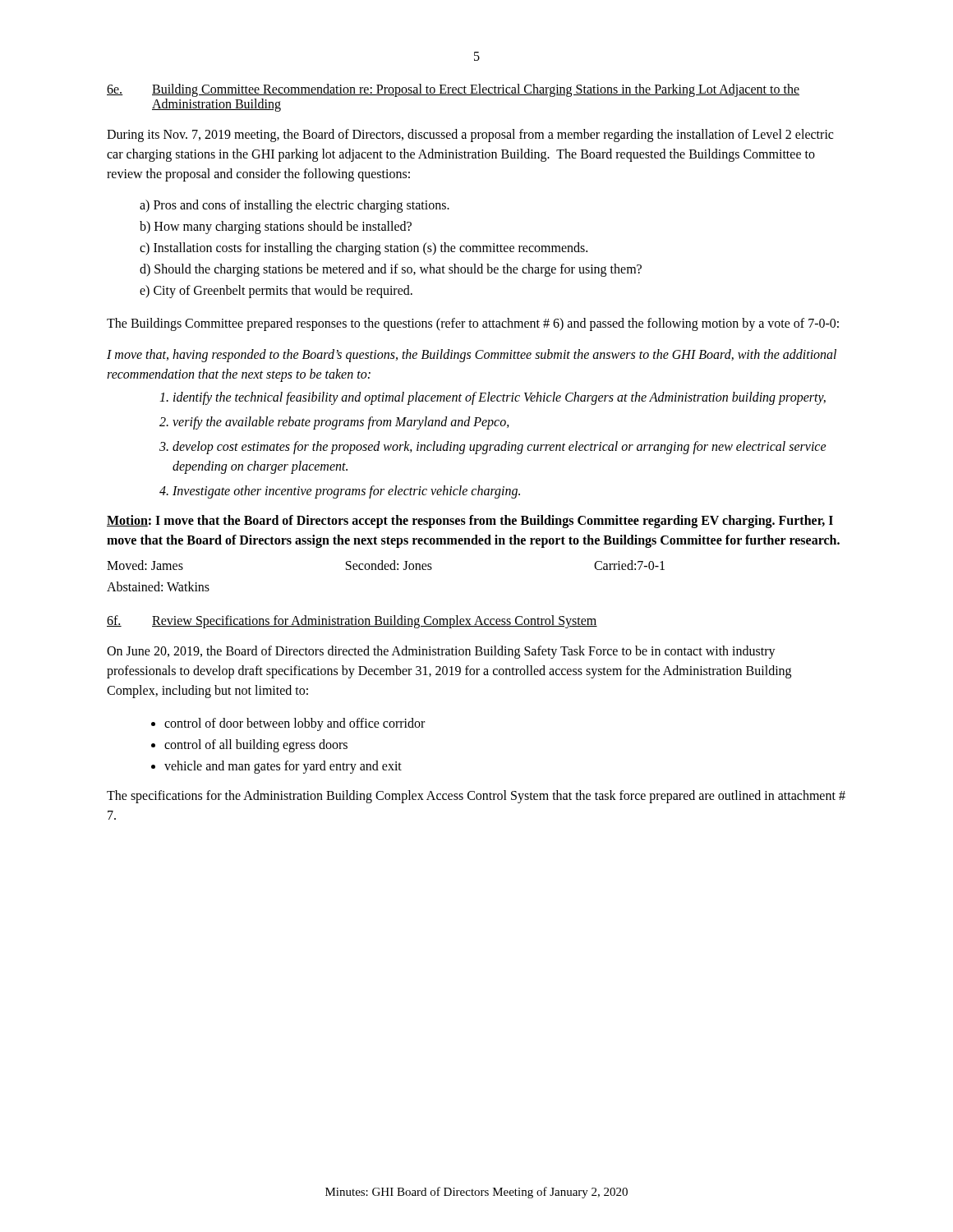The width and height of the screenshot is (953, 1232).
Task: Point to the element starting "6f. Review Specifications for Administration Building Complex Access"
Action: click(x=352, y=621)
